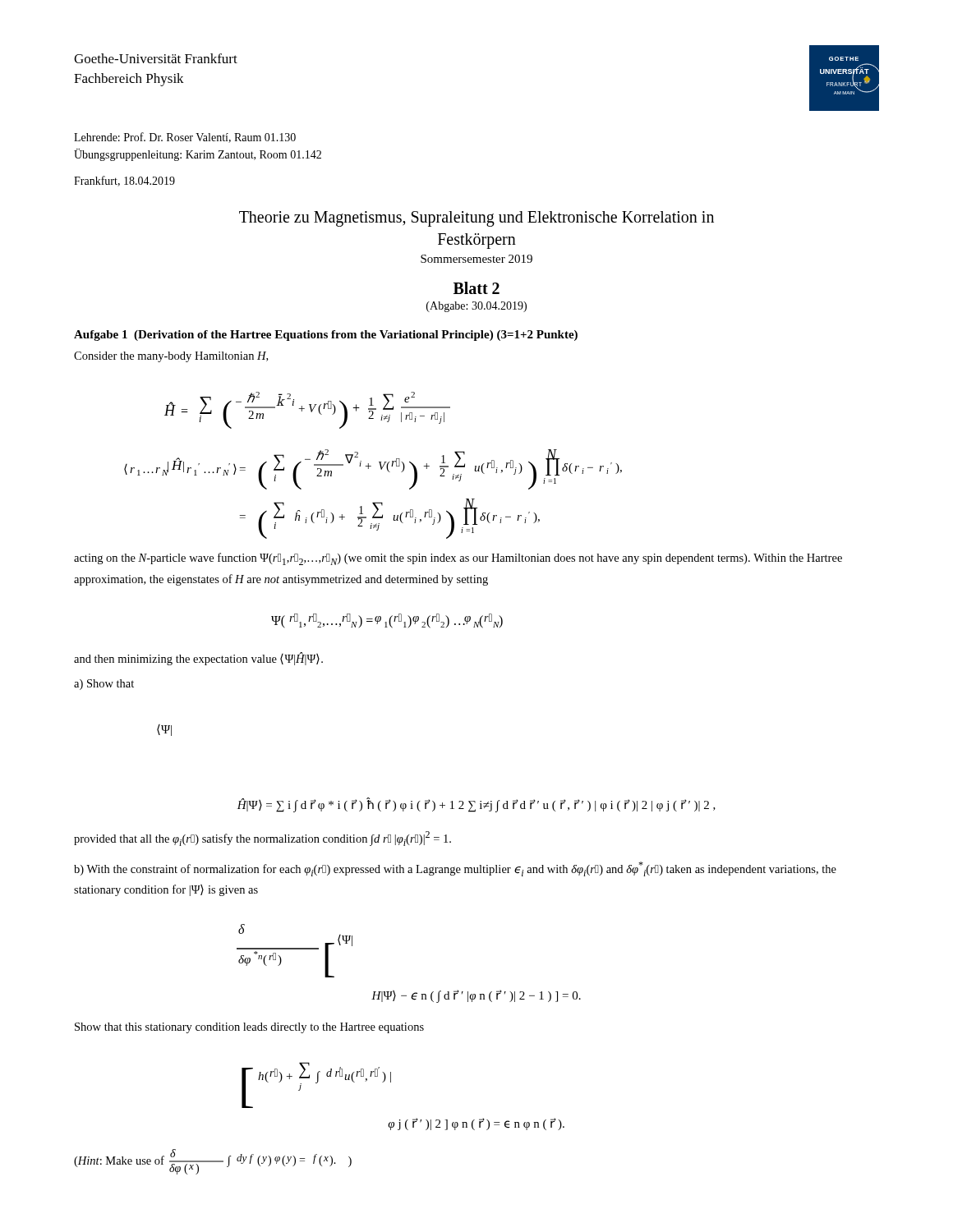Where is the formula that starts "[ h ( r⃗ ) + ∑"?
Image resolution: width=953 pixels, height=1232 pixels.
coord(316,1085)
